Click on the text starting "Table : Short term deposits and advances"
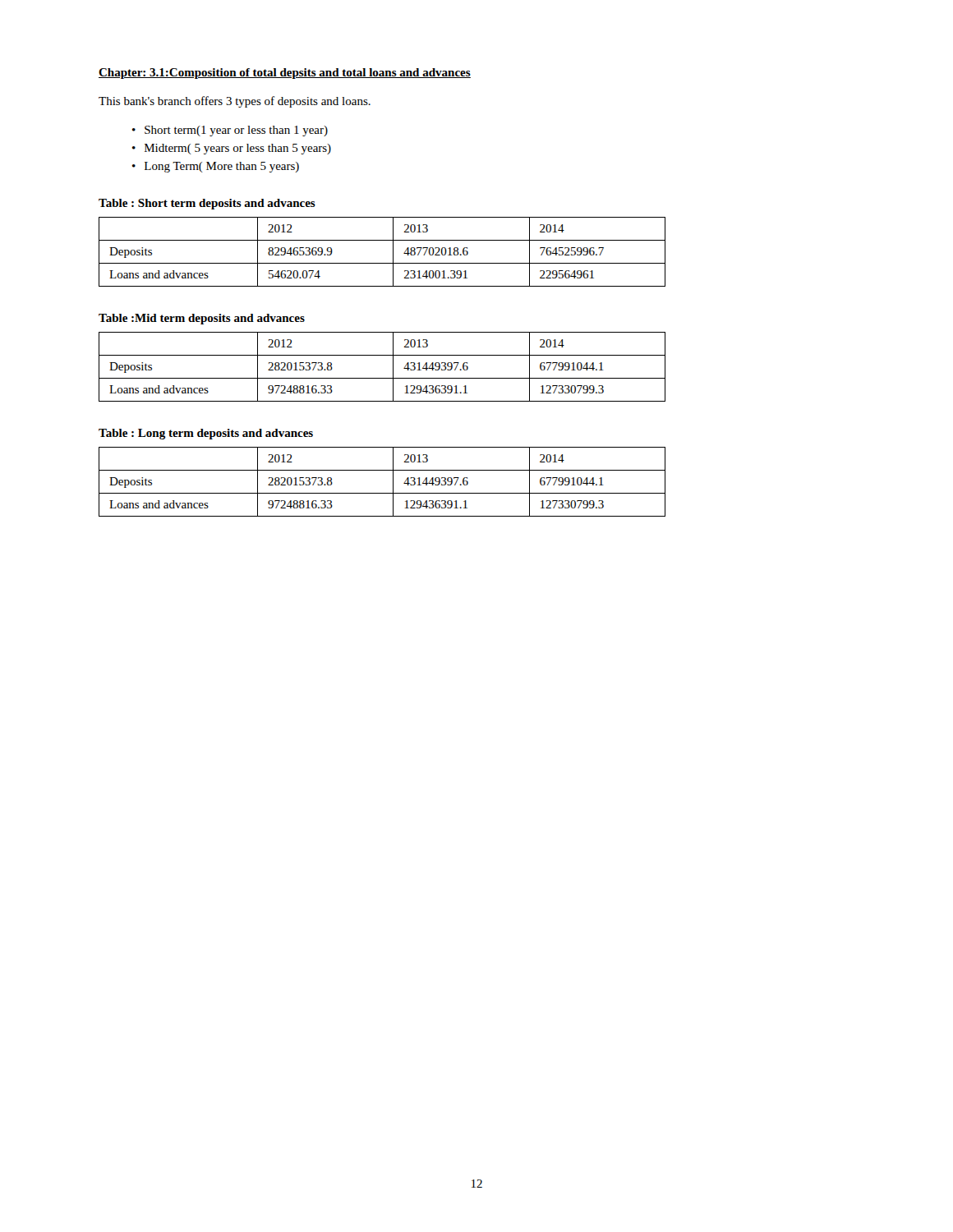The width and height of the screenshot is (953, 1232). [x=207, y=203]
